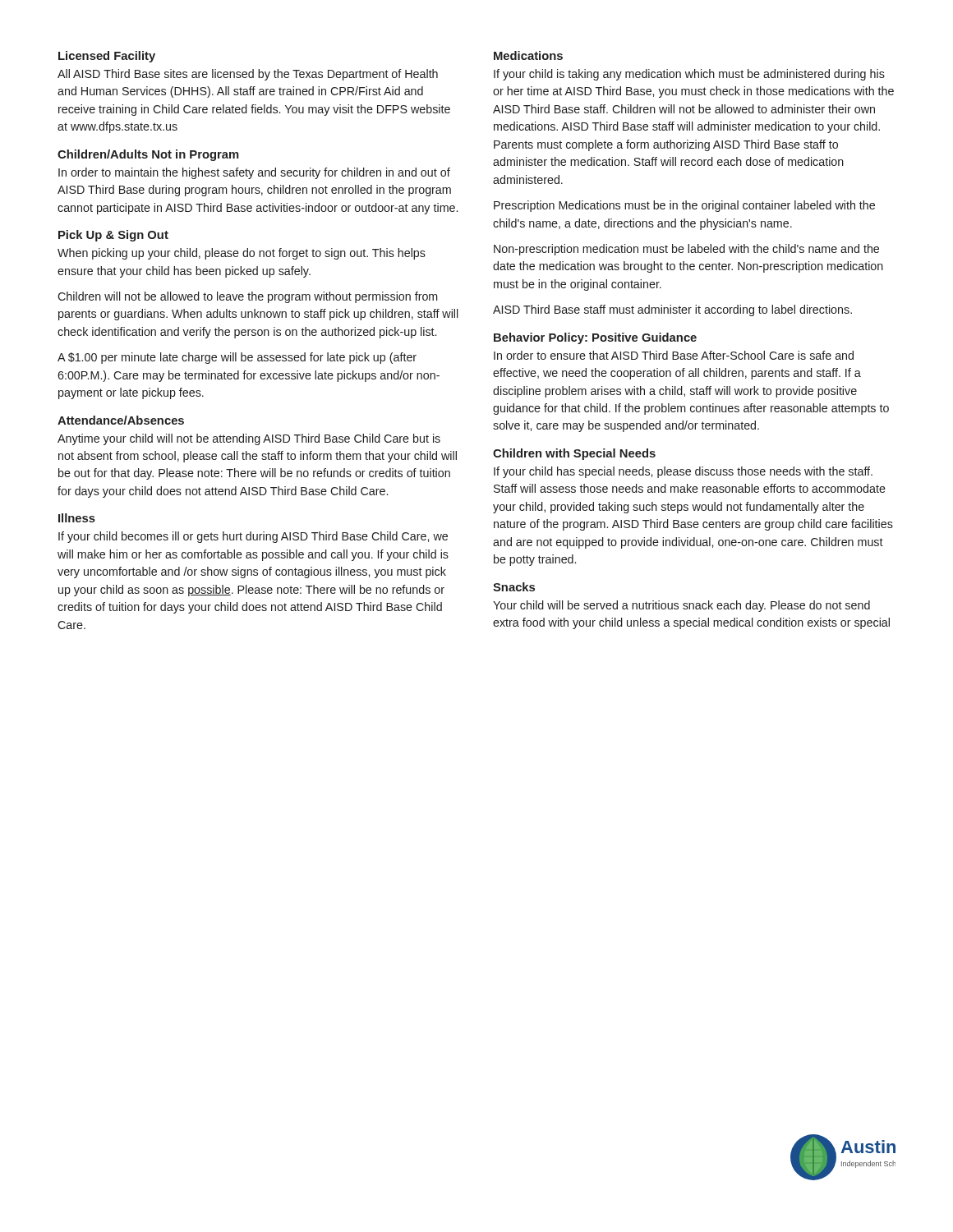Navigate to the block starting "If your child becomes ill or gets"

point(253,581)
